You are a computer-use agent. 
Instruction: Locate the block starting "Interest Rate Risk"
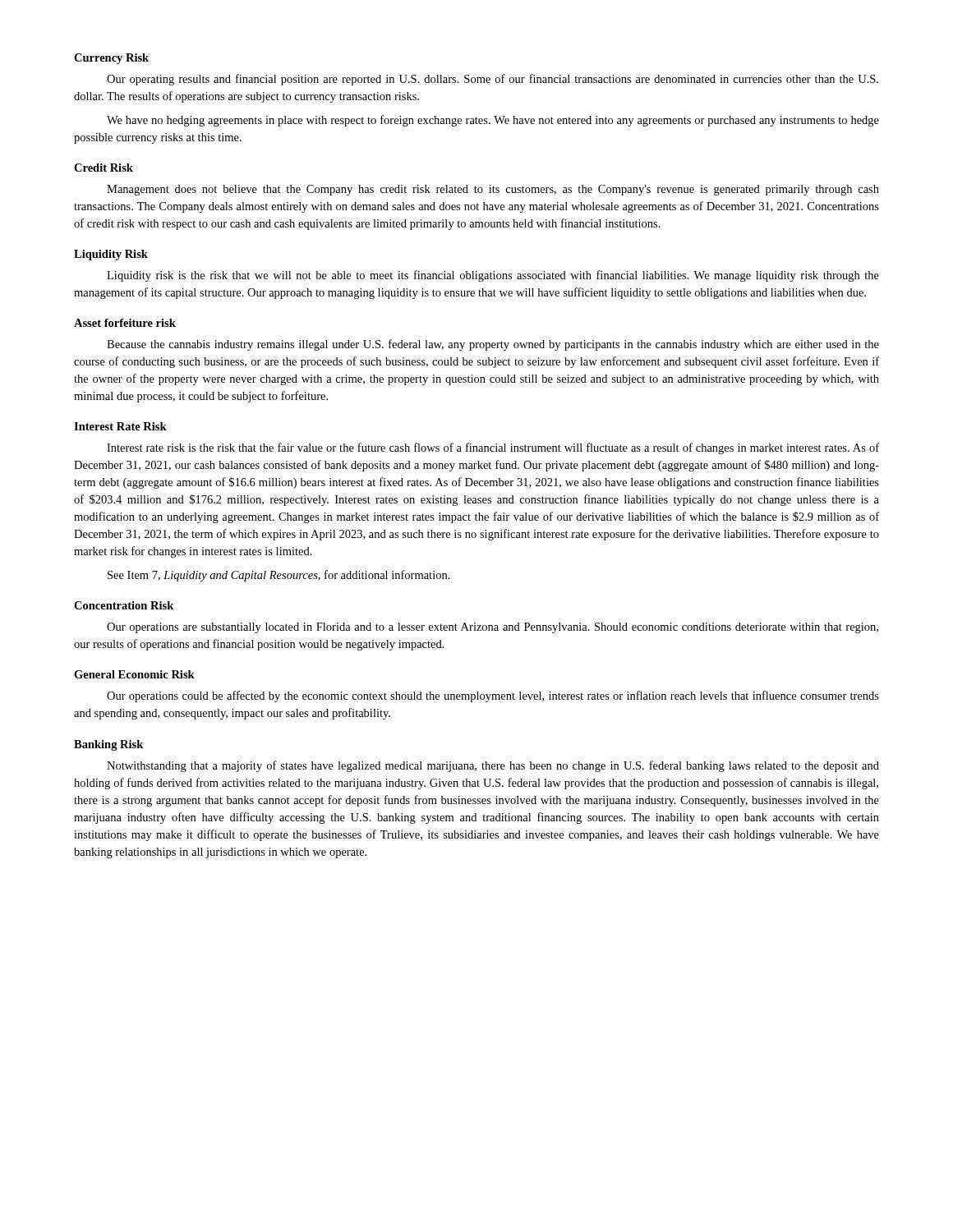tap(120, 426)
